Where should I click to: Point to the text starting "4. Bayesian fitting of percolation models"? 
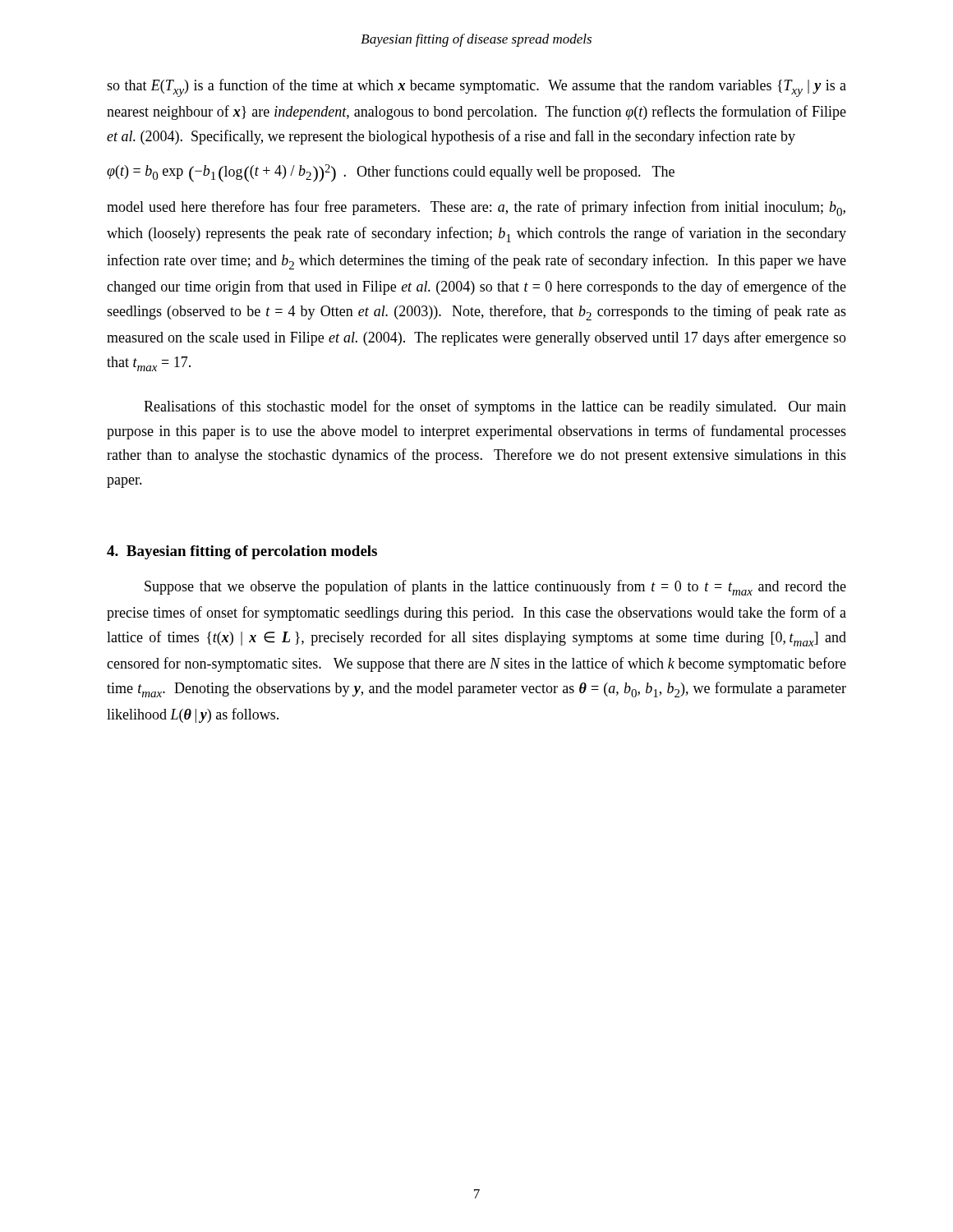pos(242,551)
